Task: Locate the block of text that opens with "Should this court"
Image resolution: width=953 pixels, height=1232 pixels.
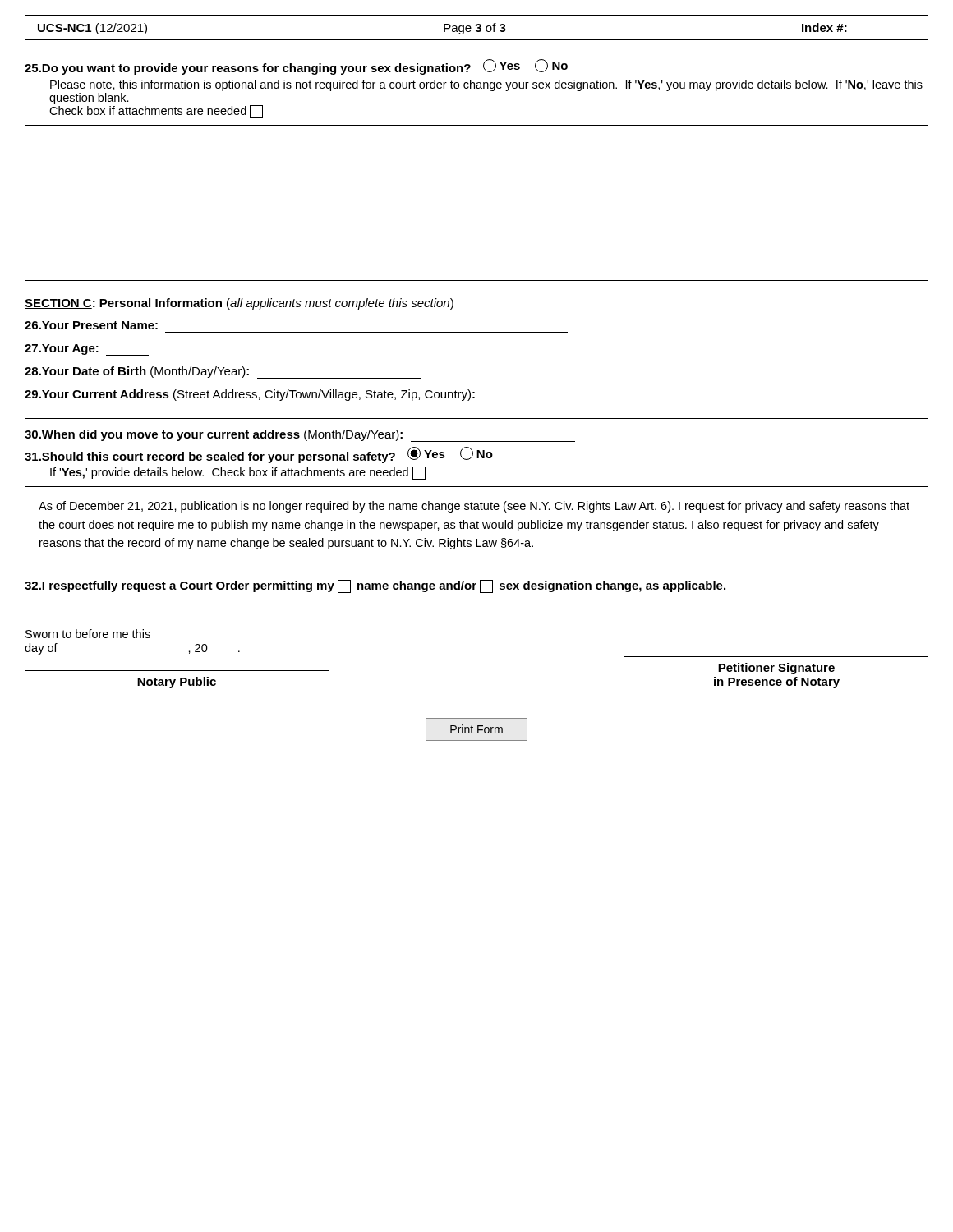Action: tap(476, 463)
